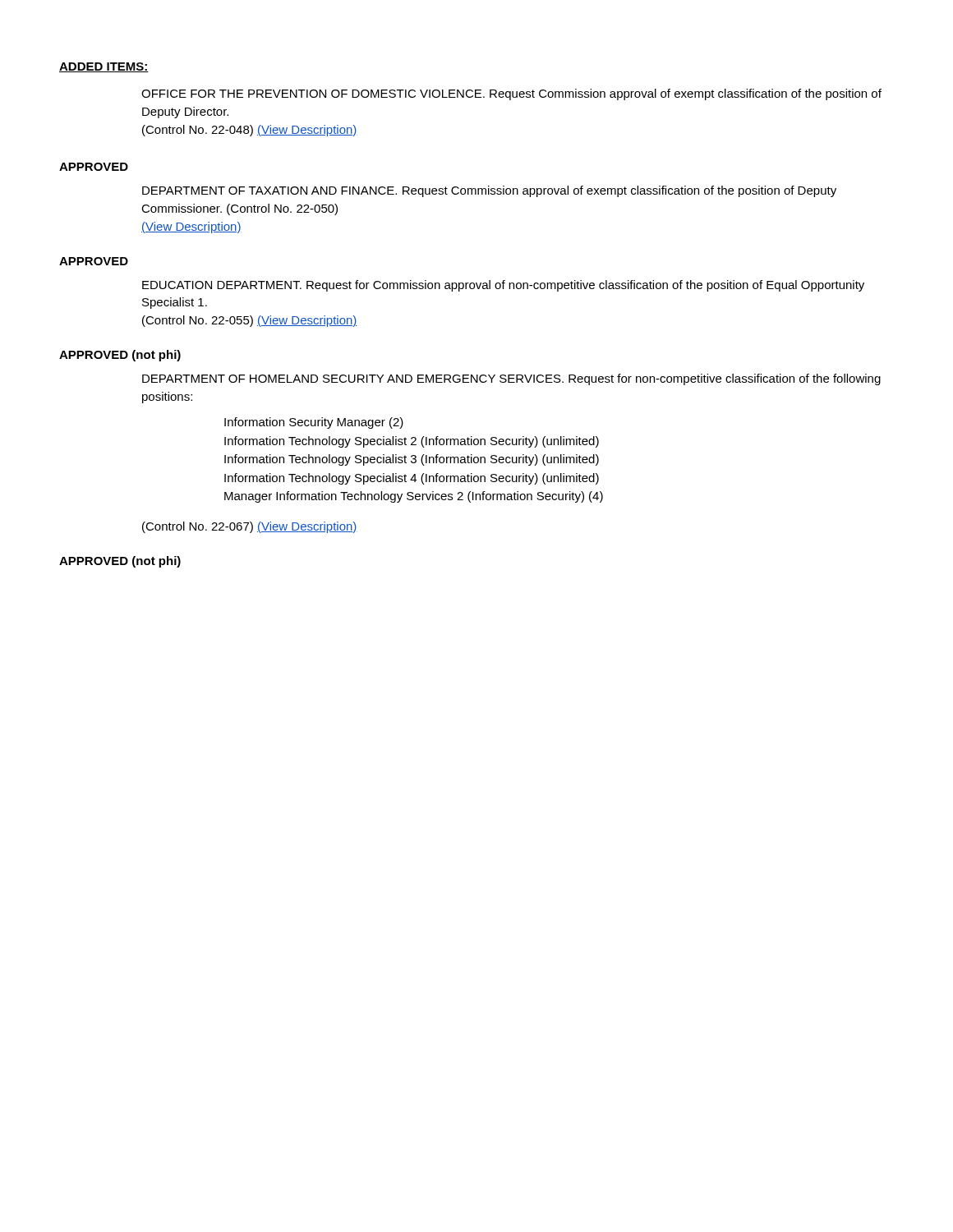Locate the text starting "OFFICE FOR THE PREVENTION OF DOMESTIC"
The height and width of the screenshot is (1232, 953).
point(511,111)
